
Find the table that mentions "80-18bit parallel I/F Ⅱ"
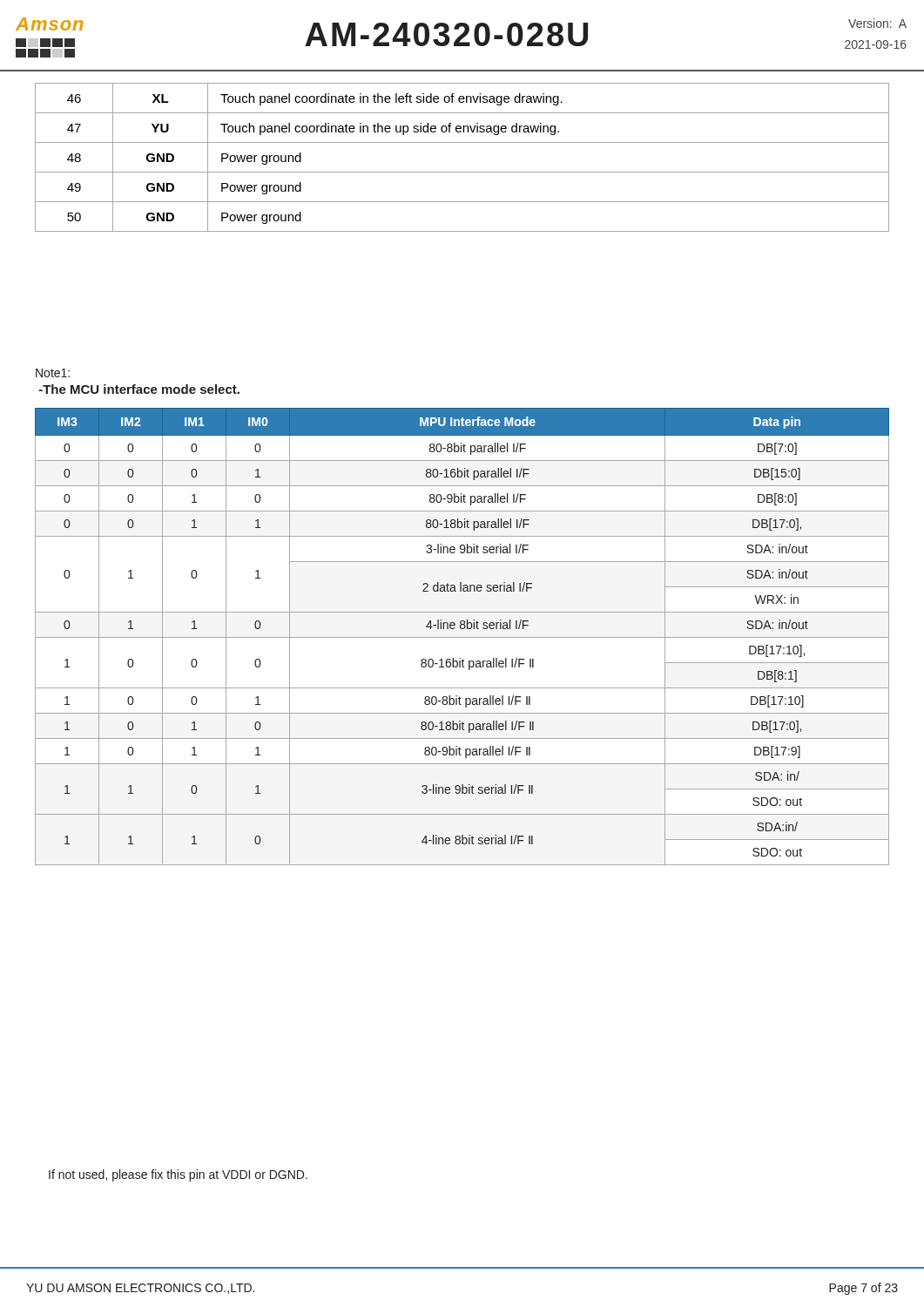click(462, 637)
